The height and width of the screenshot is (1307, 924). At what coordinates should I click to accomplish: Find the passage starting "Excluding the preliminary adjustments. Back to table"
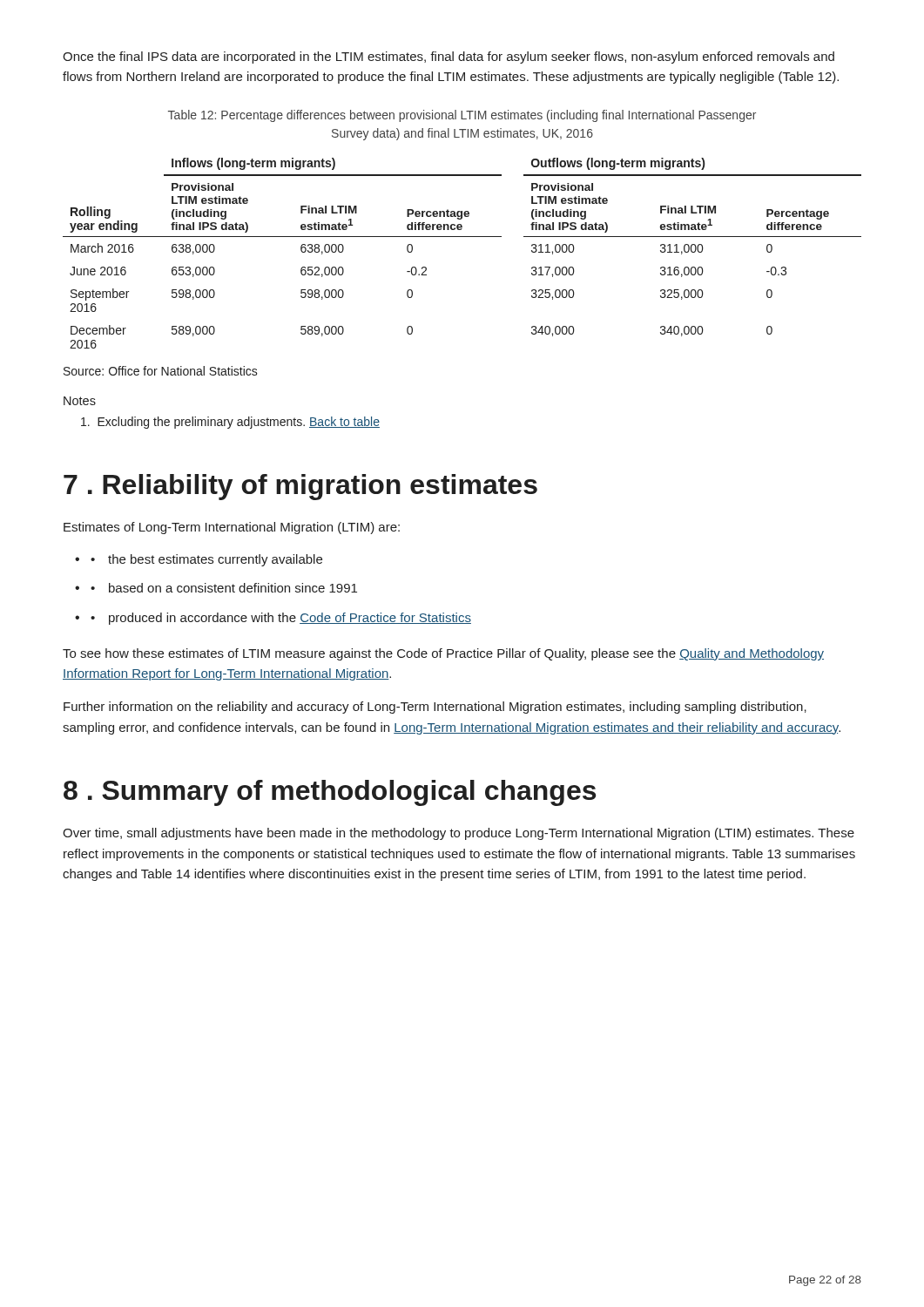click(230, 423)
